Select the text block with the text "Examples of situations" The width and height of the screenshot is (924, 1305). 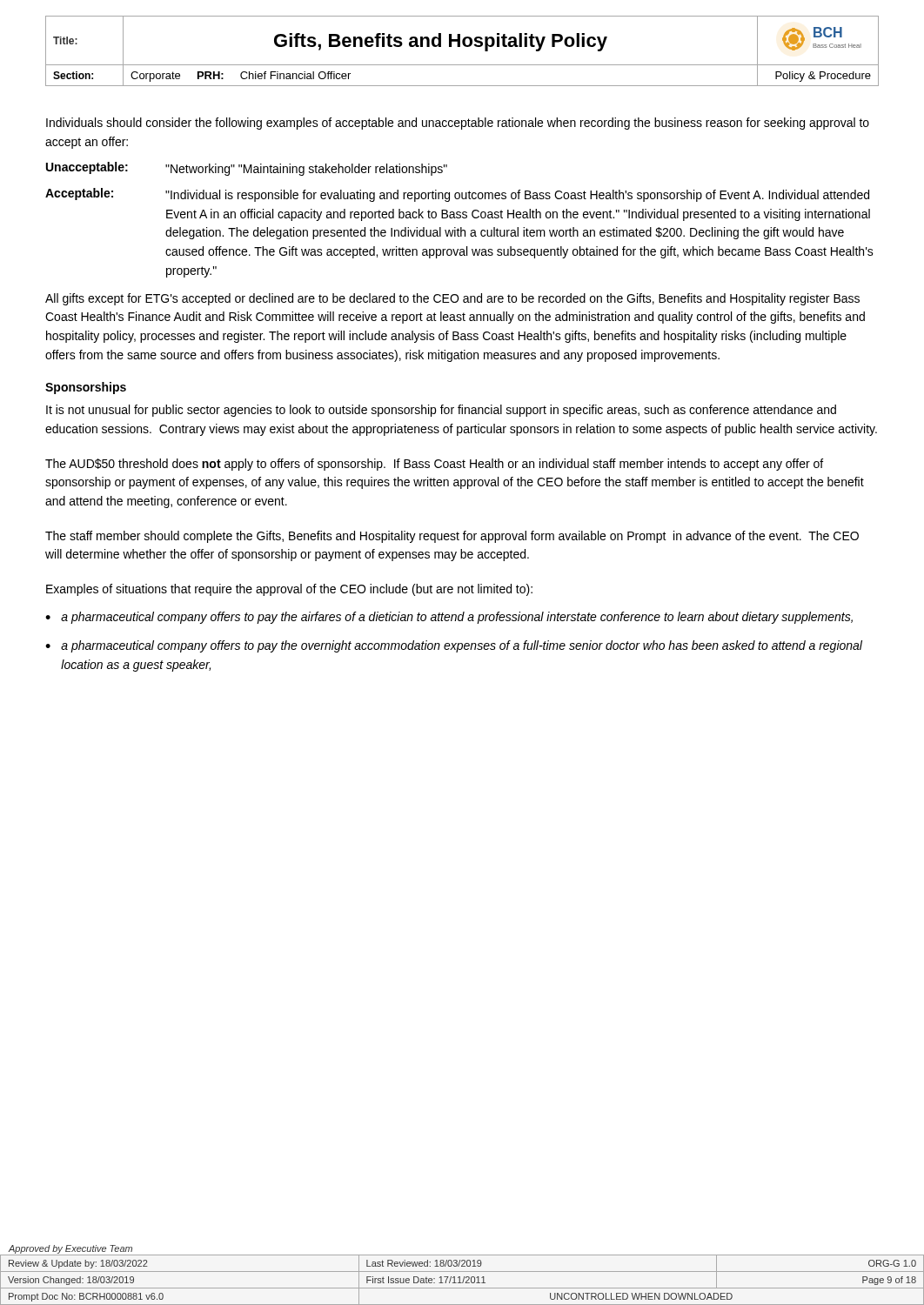pyautogui.click(x=289, y=589)
